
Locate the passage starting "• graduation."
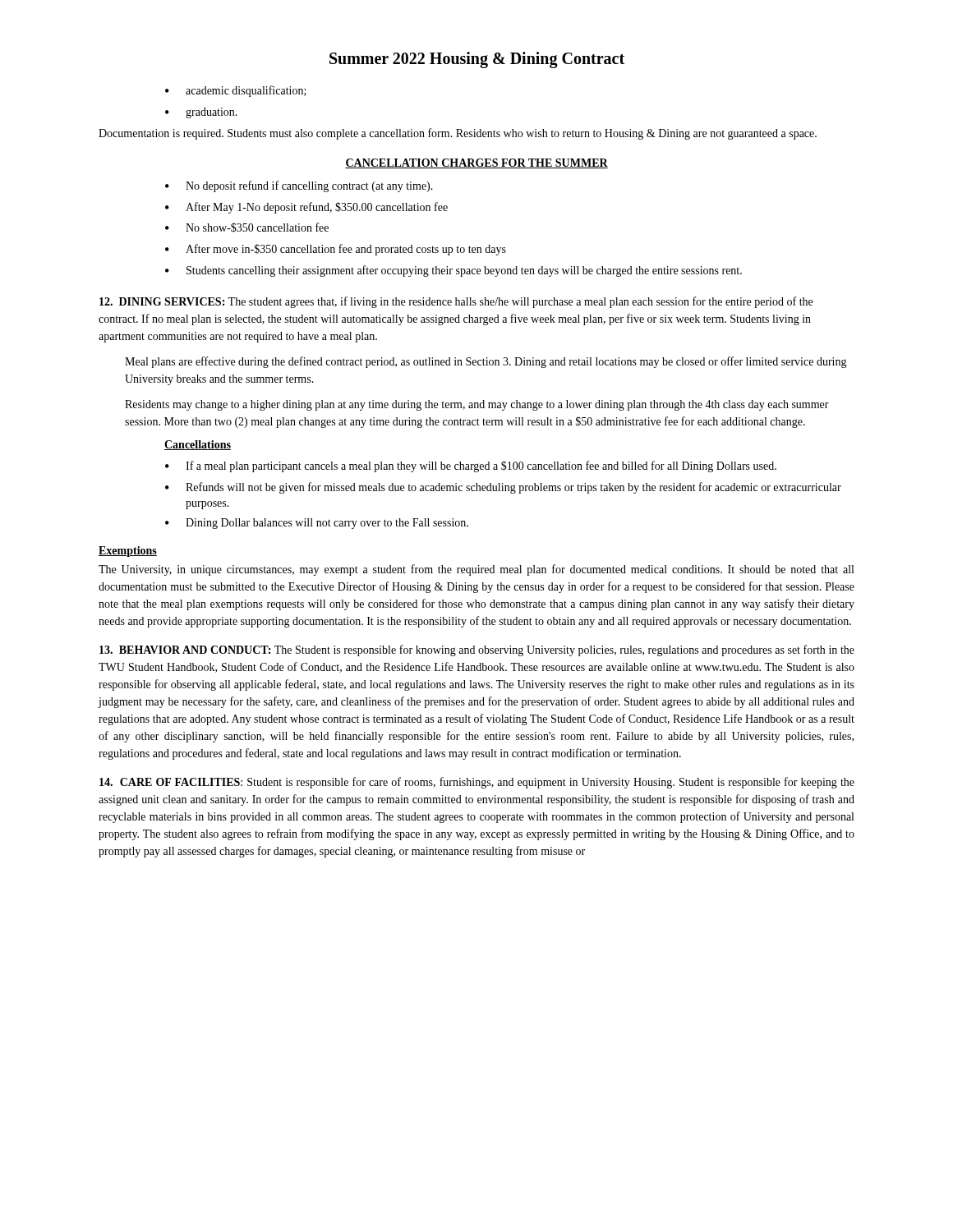[201, 113]
